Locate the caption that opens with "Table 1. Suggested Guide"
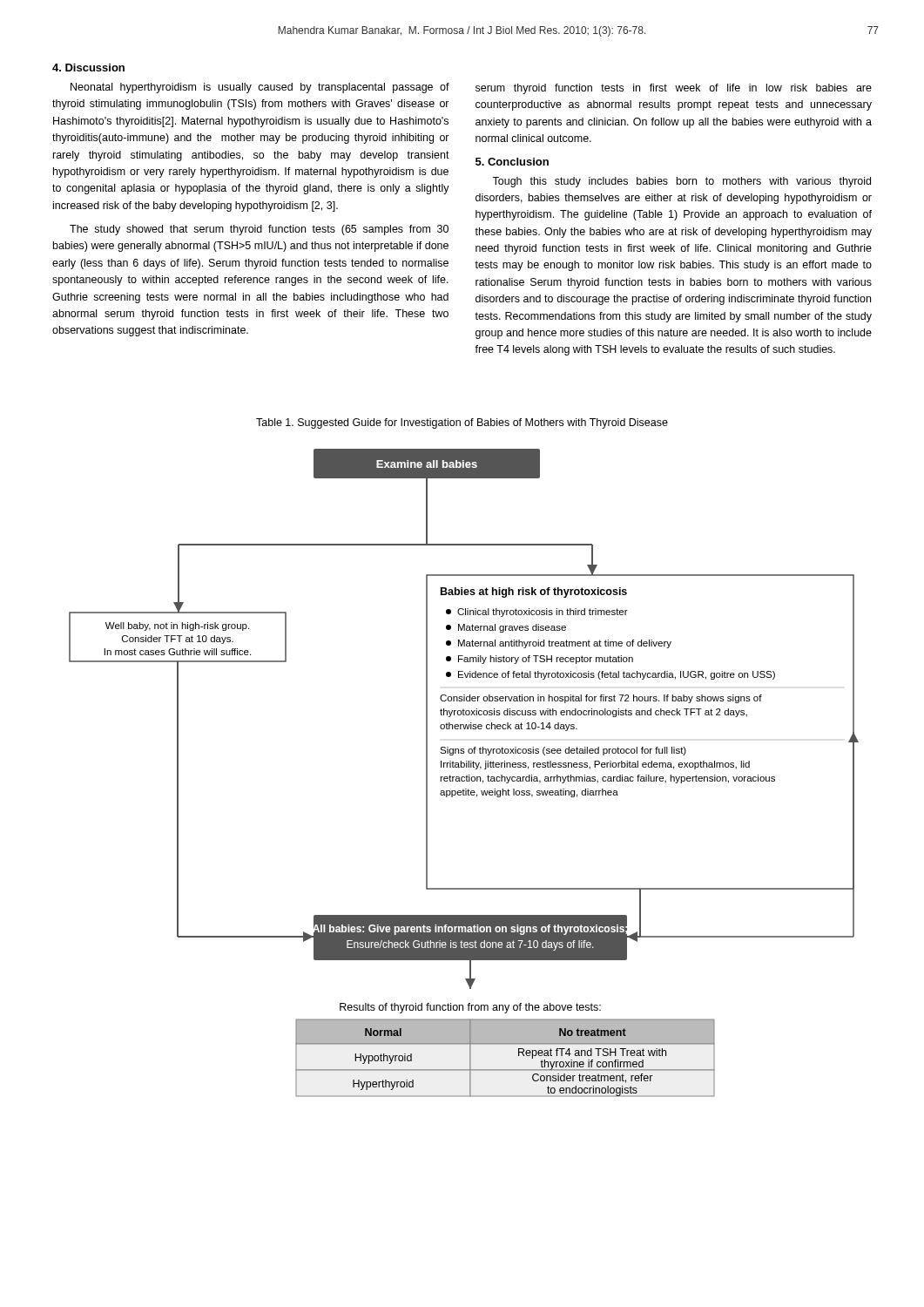 [462, 423]
